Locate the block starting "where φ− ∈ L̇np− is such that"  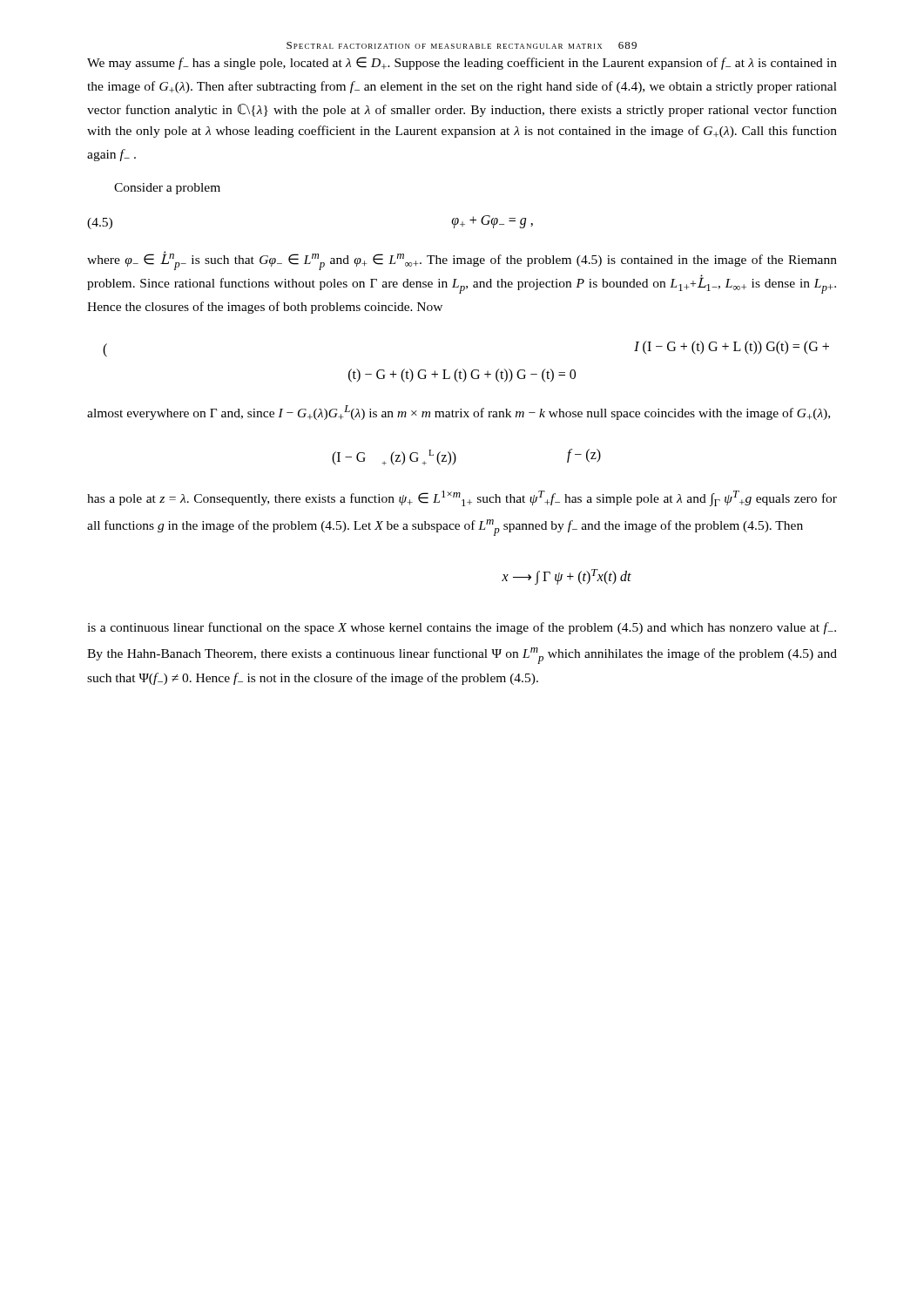(x=462, y=282)
